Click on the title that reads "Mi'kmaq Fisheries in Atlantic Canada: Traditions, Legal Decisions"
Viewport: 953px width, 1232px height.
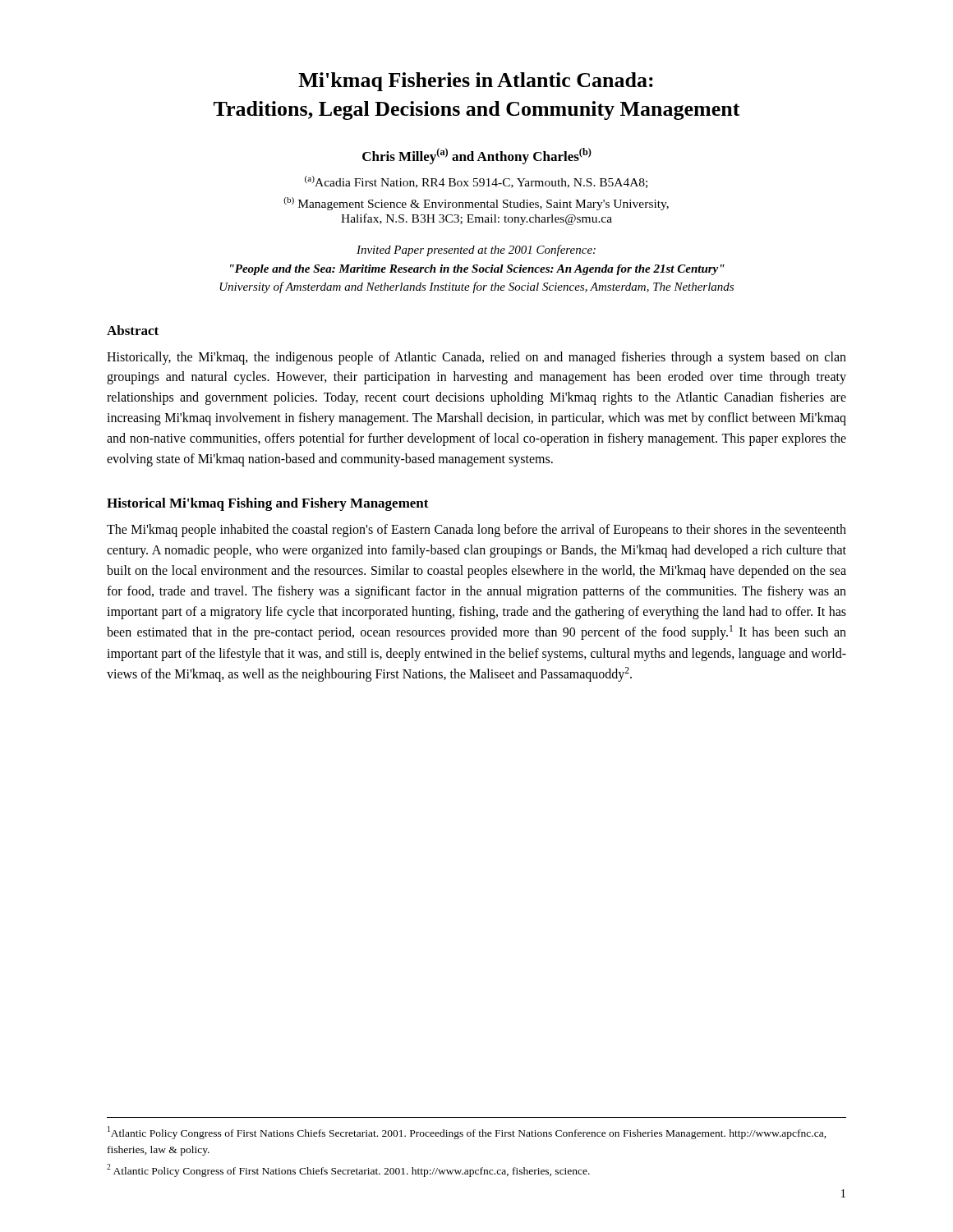476,94
